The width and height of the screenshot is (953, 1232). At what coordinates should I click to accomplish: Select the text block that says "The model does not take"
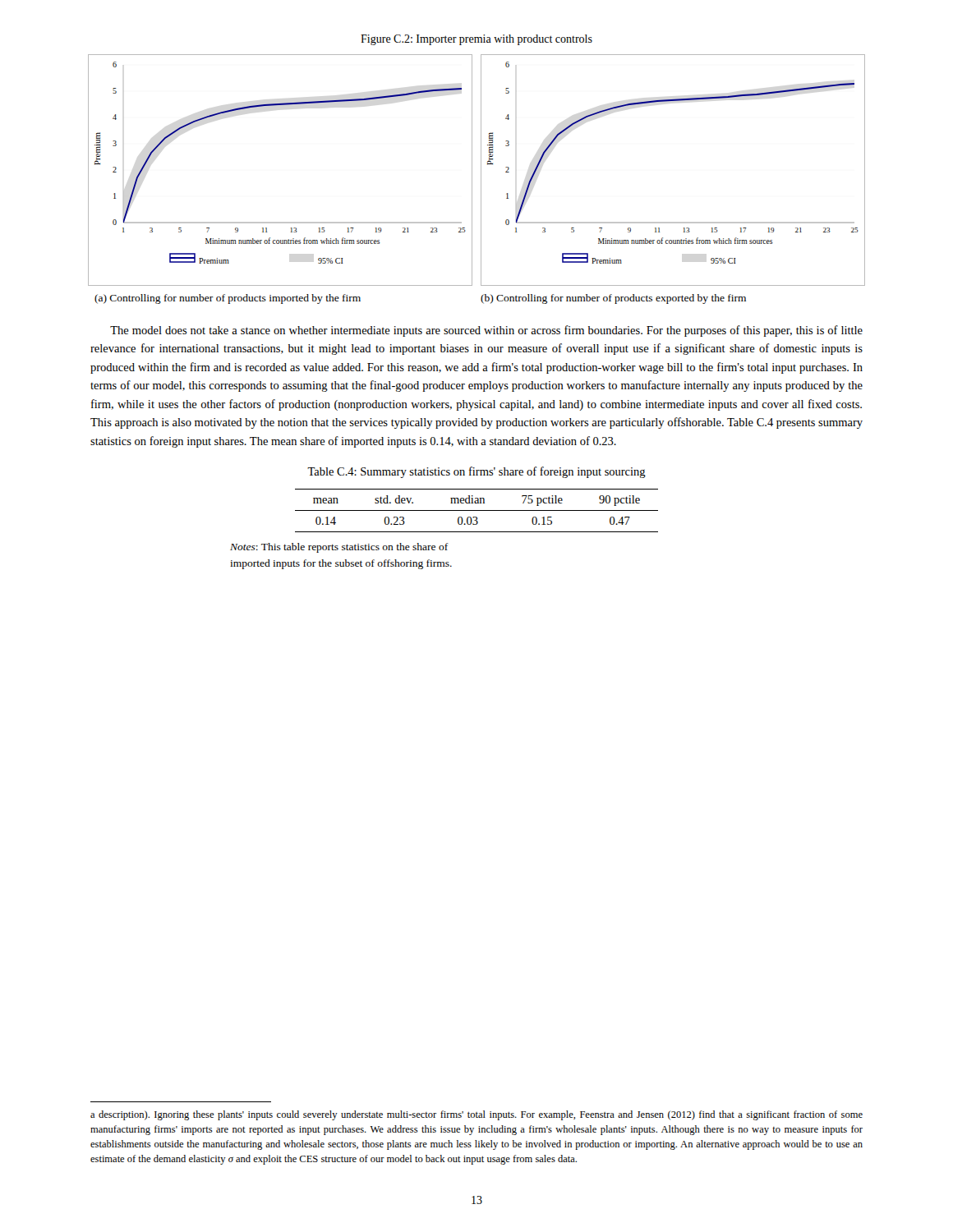pos(476,385)
